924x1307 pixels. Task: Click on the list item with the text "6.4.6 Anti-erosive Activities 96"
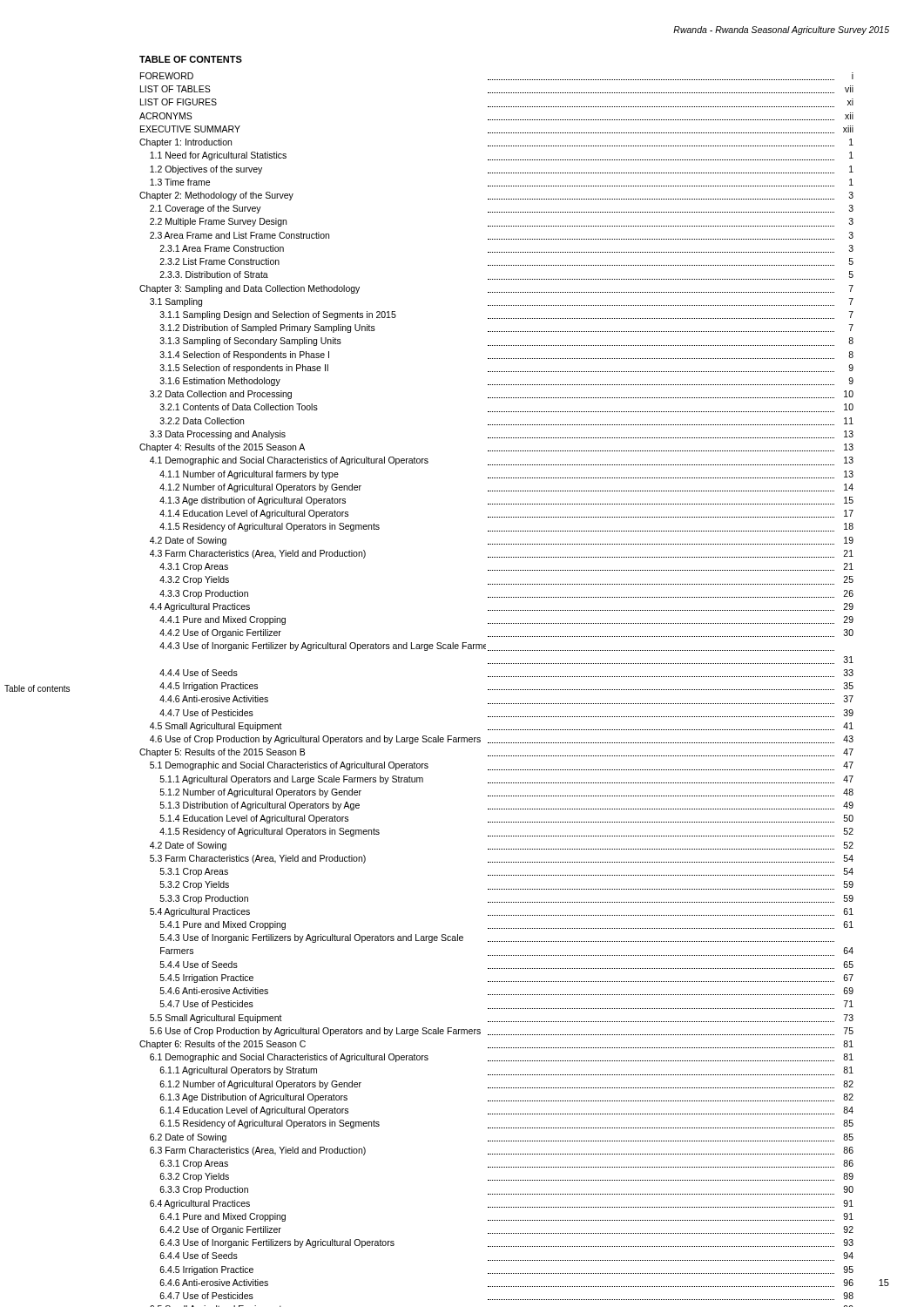pos(496,1283)
